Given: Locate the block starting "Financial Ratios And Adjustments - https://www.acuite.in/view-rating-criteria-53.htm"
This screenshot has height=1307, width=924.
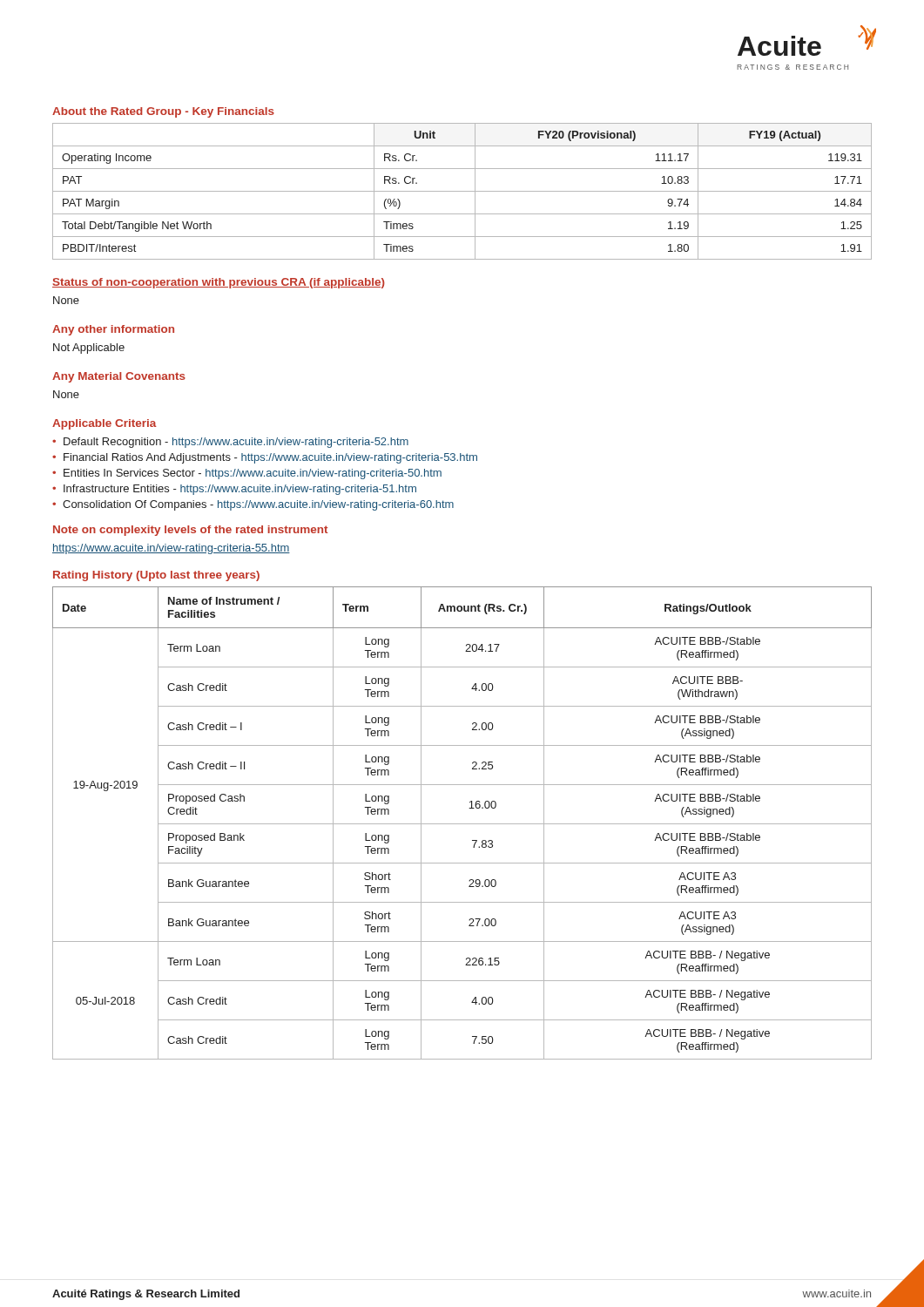Looking at the screenshot, I should click(270, 457).
